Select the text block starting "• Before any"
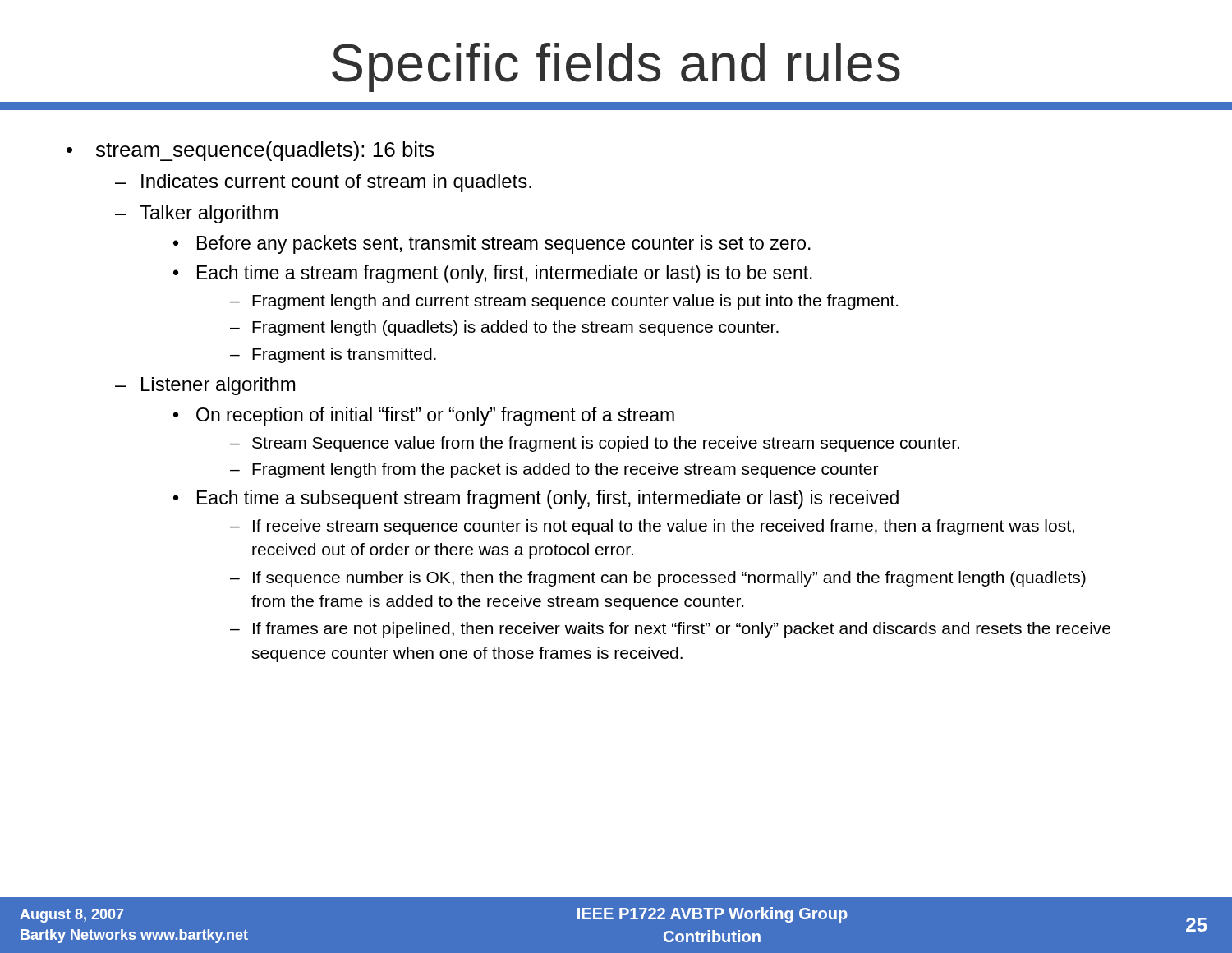The width and height of the screenshot is (1232, 953). 492,243
